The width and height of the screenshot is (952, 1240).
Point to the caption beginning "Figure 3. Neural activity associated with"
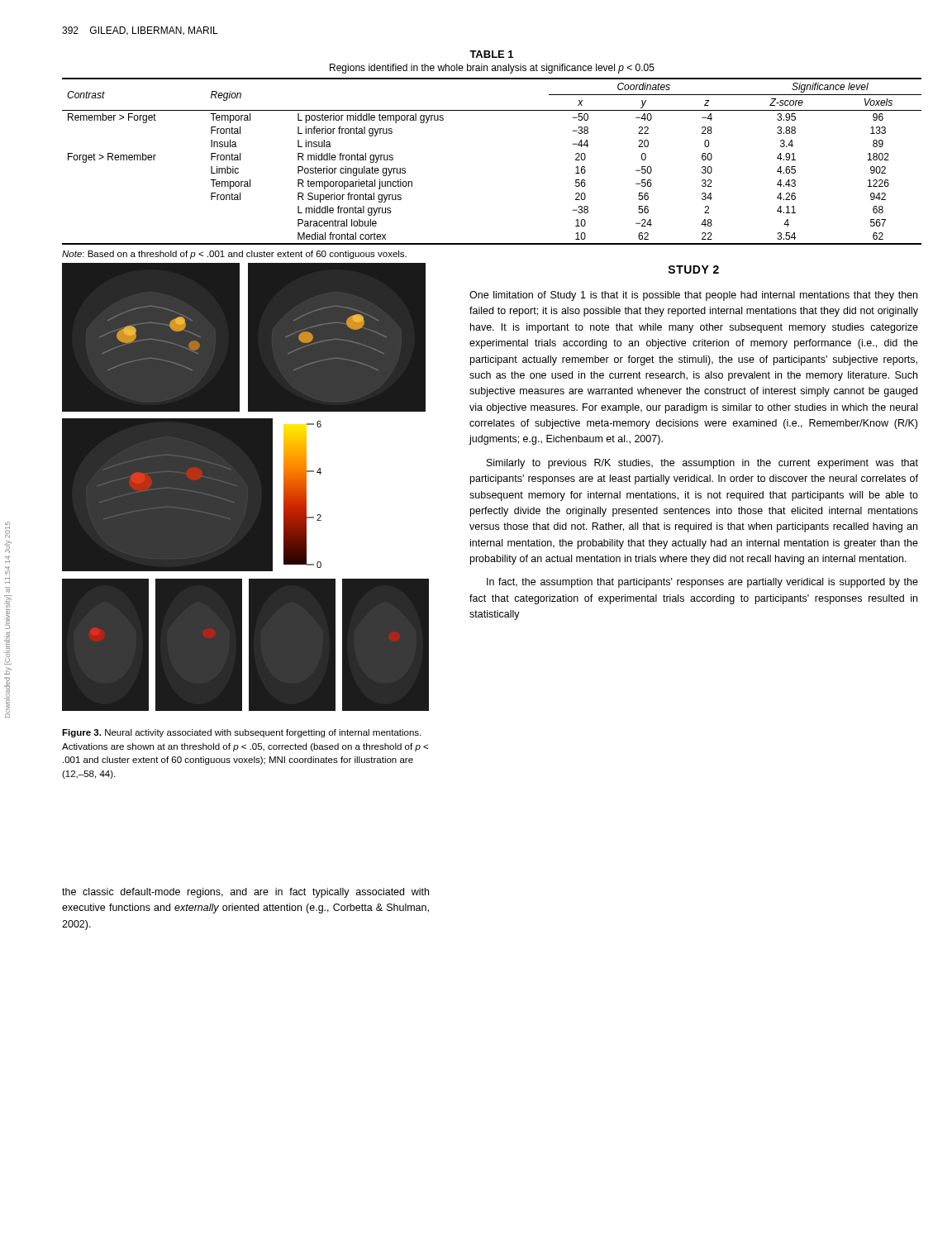245,753
